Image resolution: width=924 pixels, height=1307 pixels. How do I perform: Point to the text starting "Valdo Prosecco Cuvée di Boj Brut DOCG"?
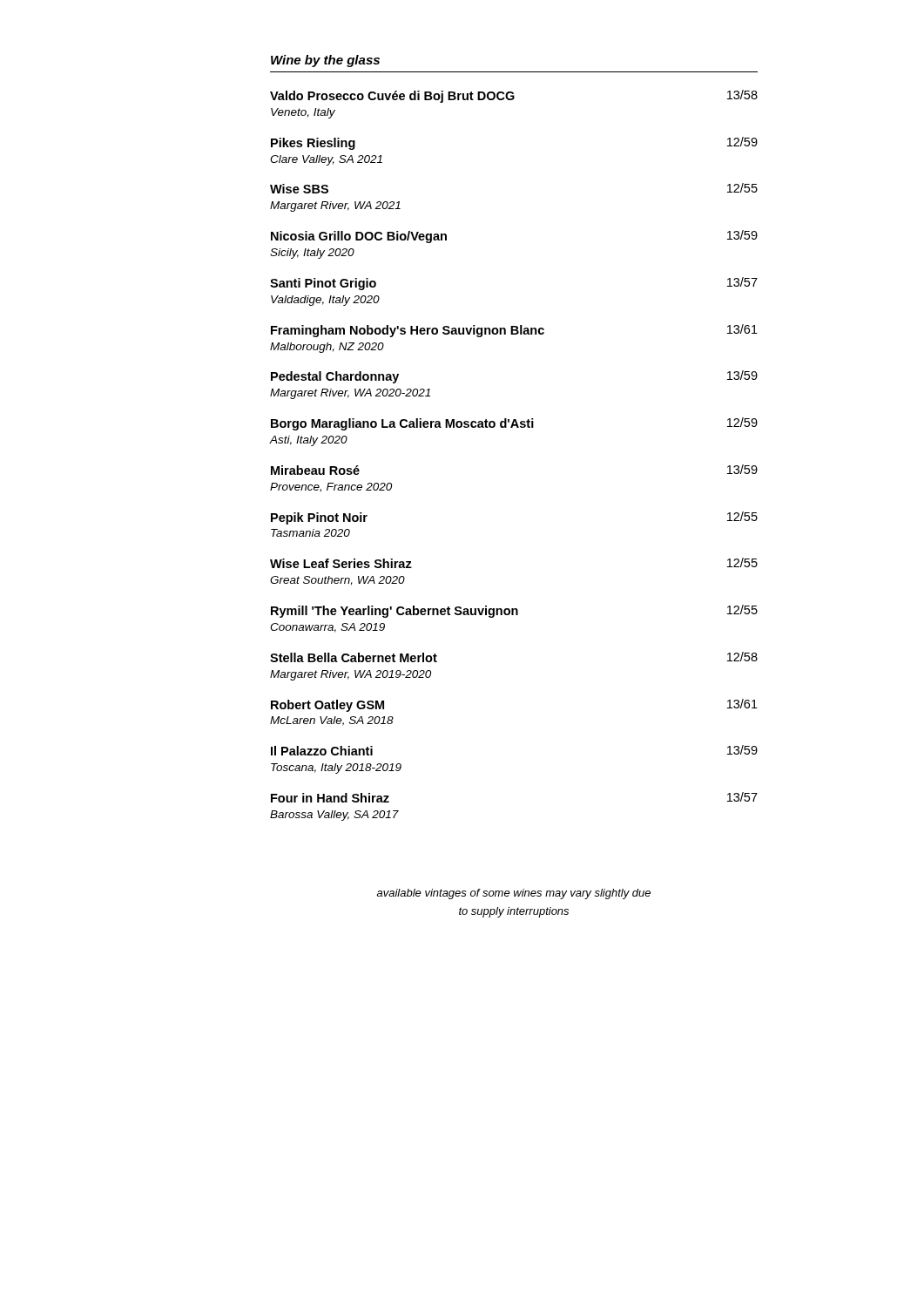pyautogui.click(x=514, y=104)
